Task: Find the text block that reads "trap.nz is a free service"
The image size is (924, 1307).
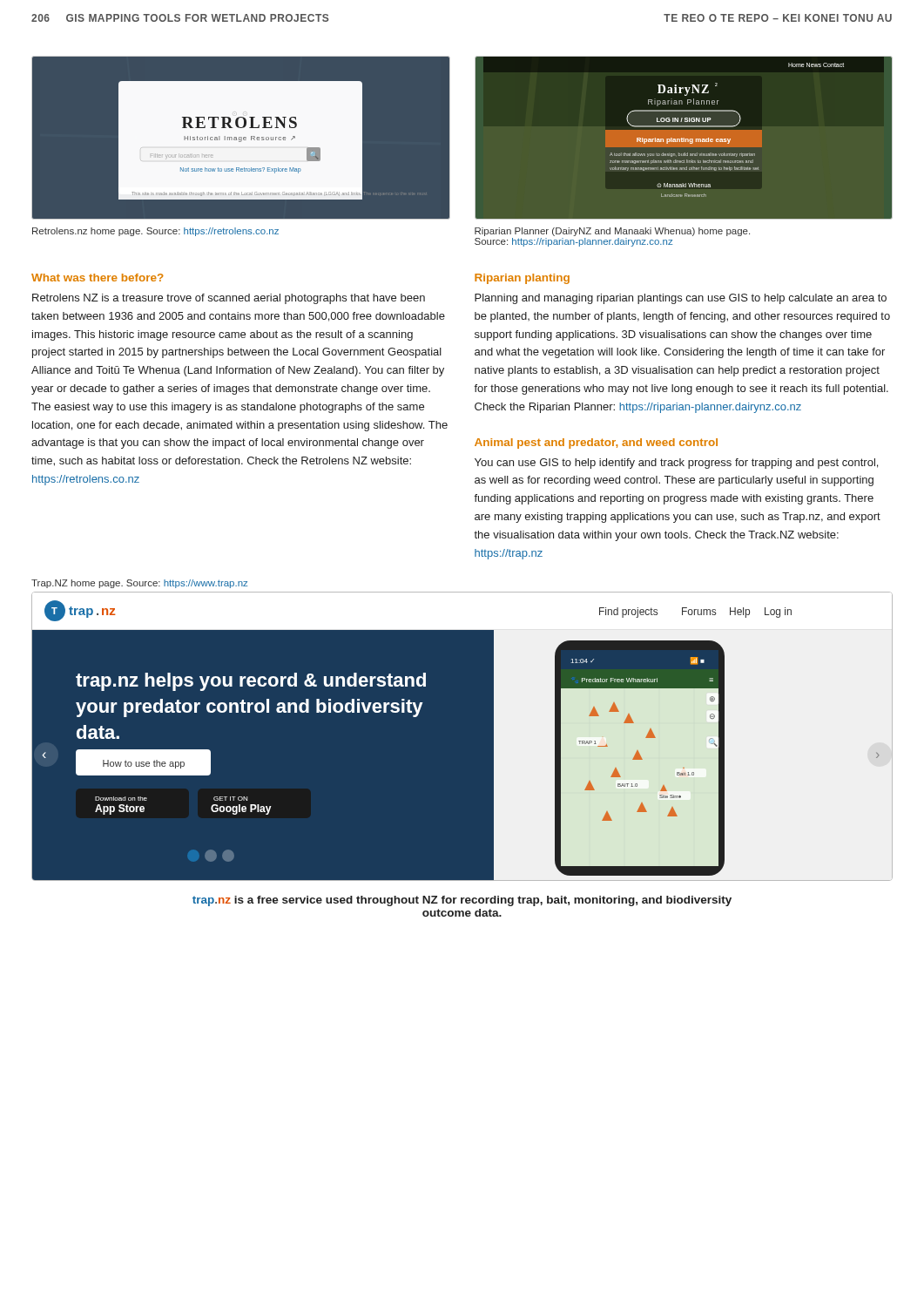Action: coord(462,907)
